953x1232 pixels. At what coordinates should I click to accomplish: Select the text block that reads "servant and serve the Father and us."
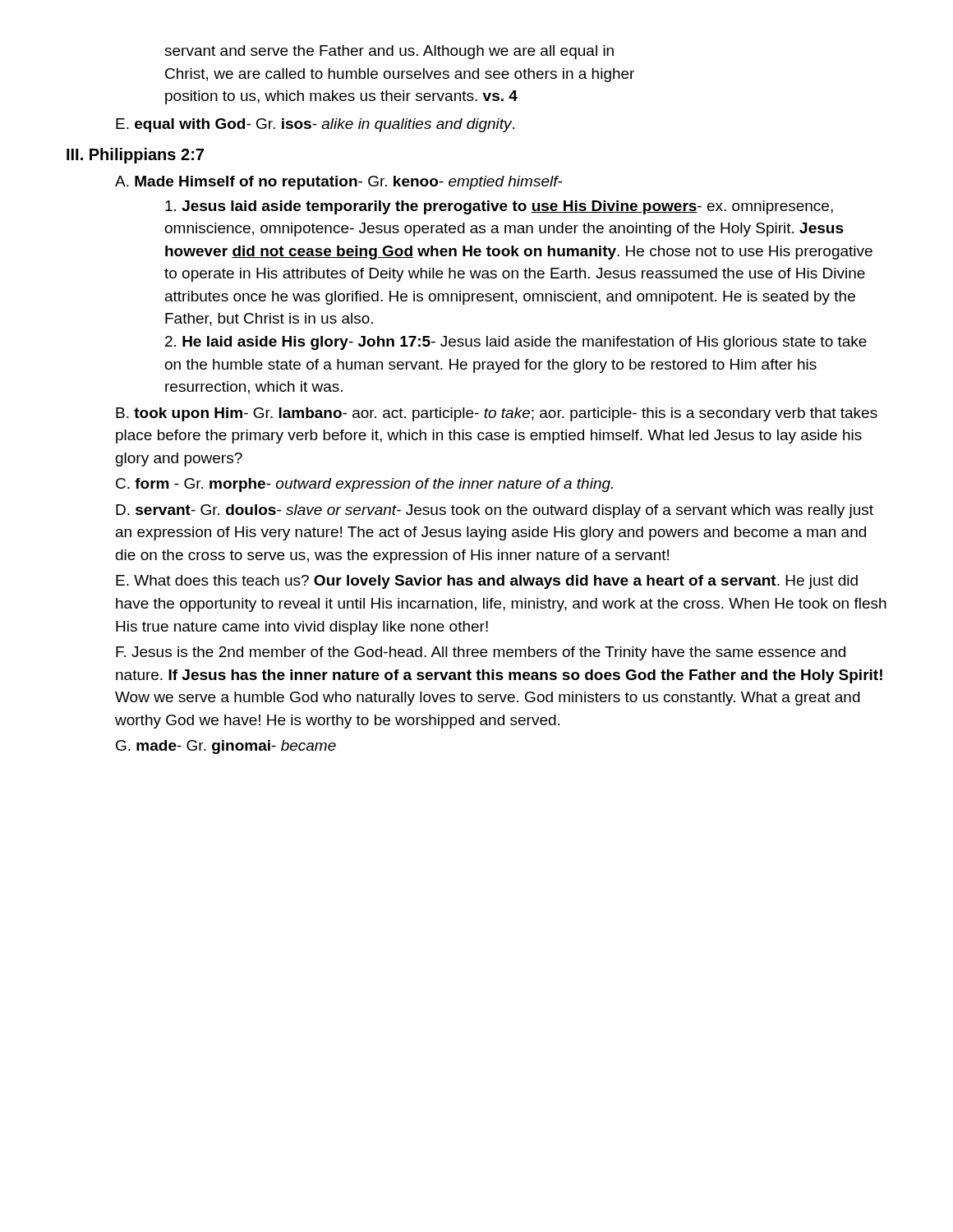pos(399,73)
